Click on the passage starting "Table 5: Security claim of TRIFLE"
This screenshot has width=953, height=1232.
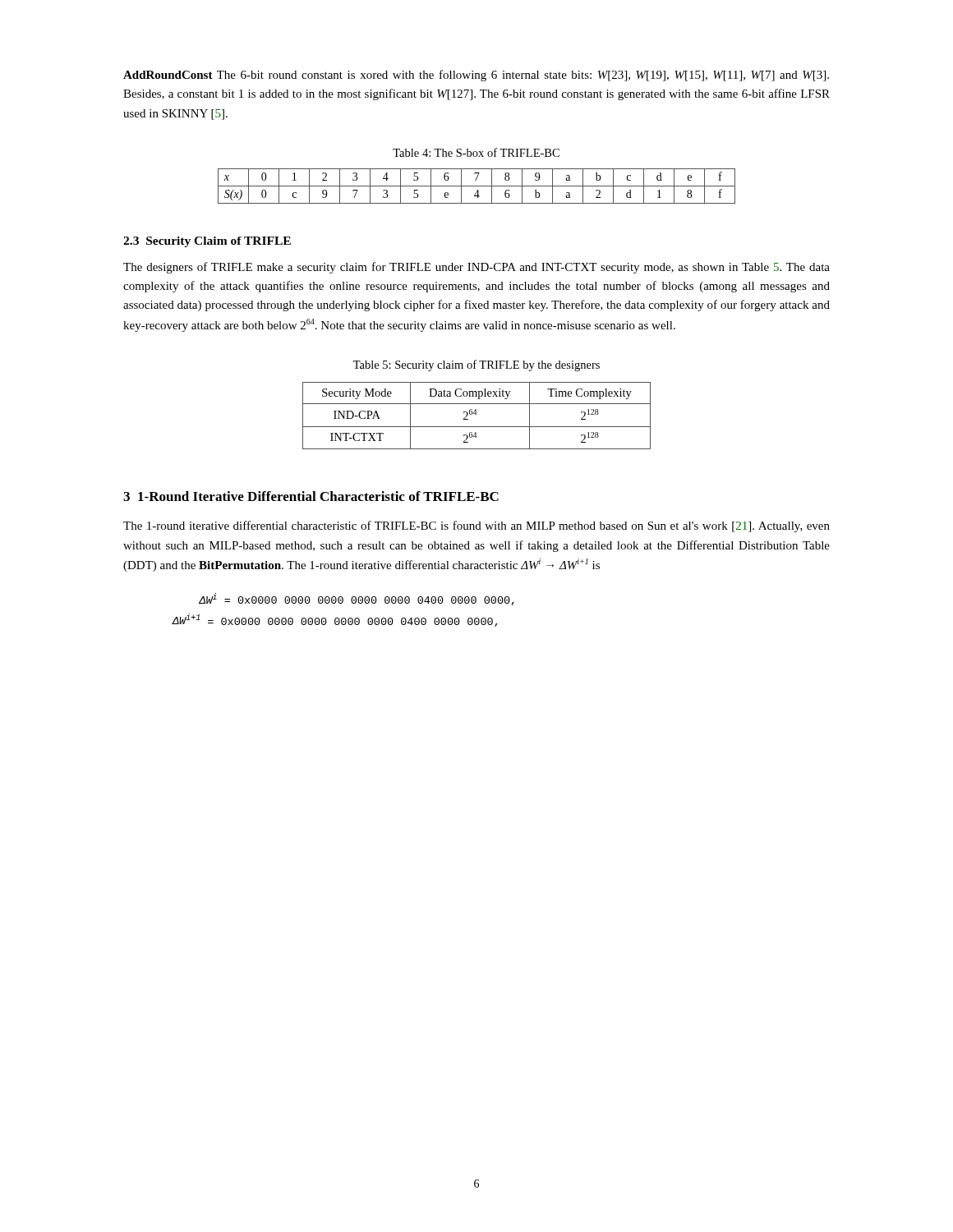tap(476, 364)
